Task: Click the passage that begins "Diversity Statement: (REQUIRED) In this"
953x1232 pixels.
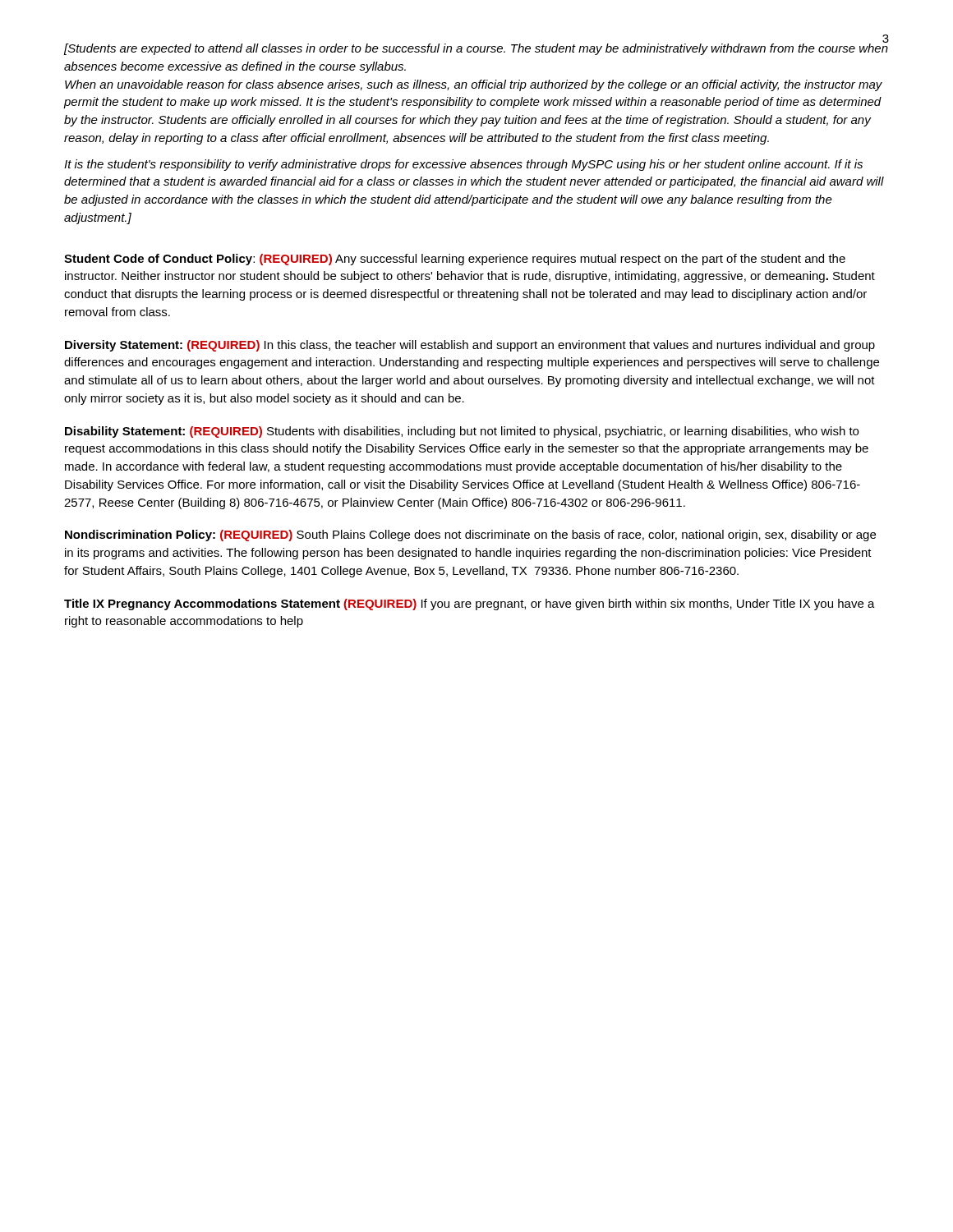Action: point(472,371)
